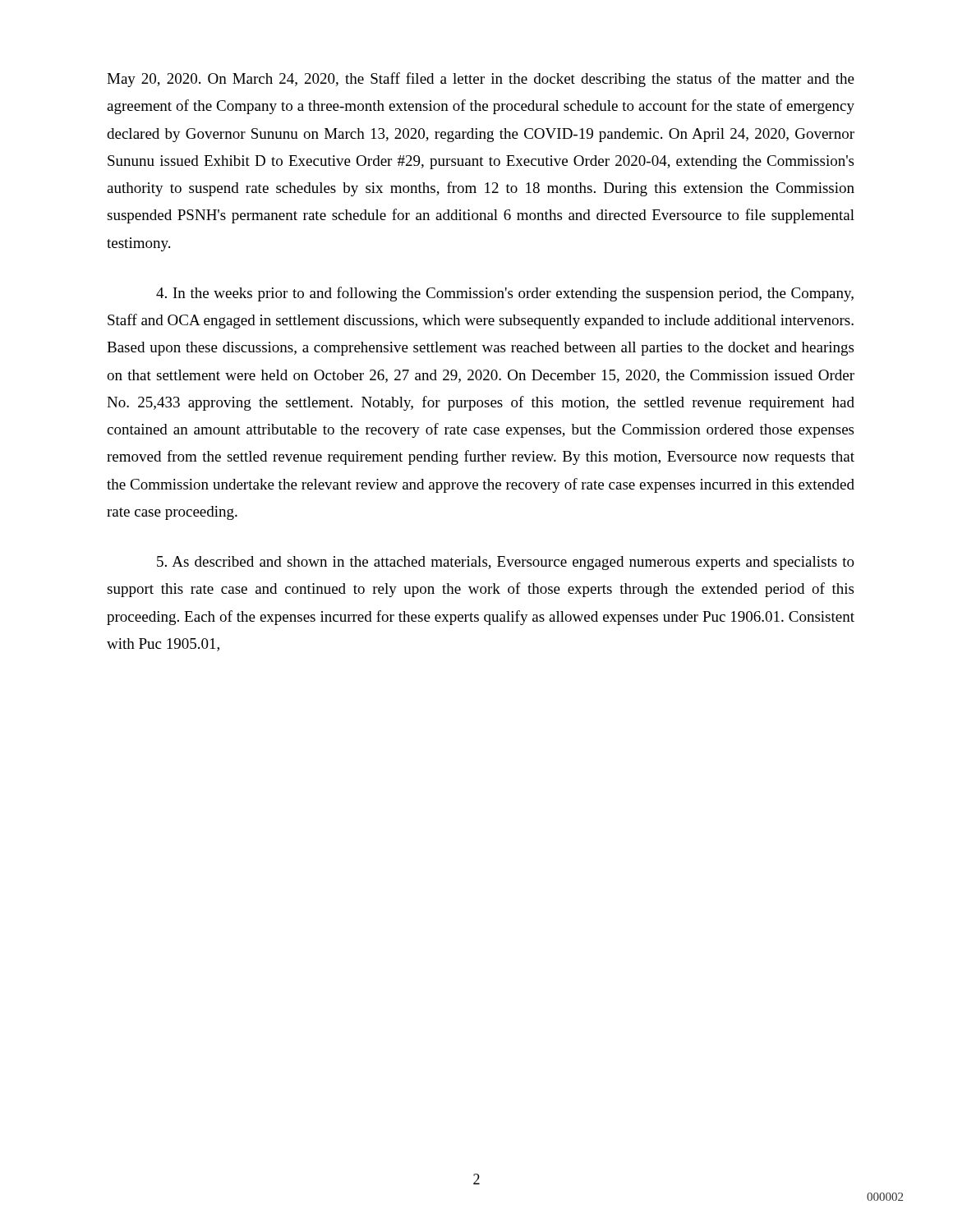Navigate to the block starting "In the weeks prior to and following the"
The image size is (953, 1232).
click(x=481, y=402)
